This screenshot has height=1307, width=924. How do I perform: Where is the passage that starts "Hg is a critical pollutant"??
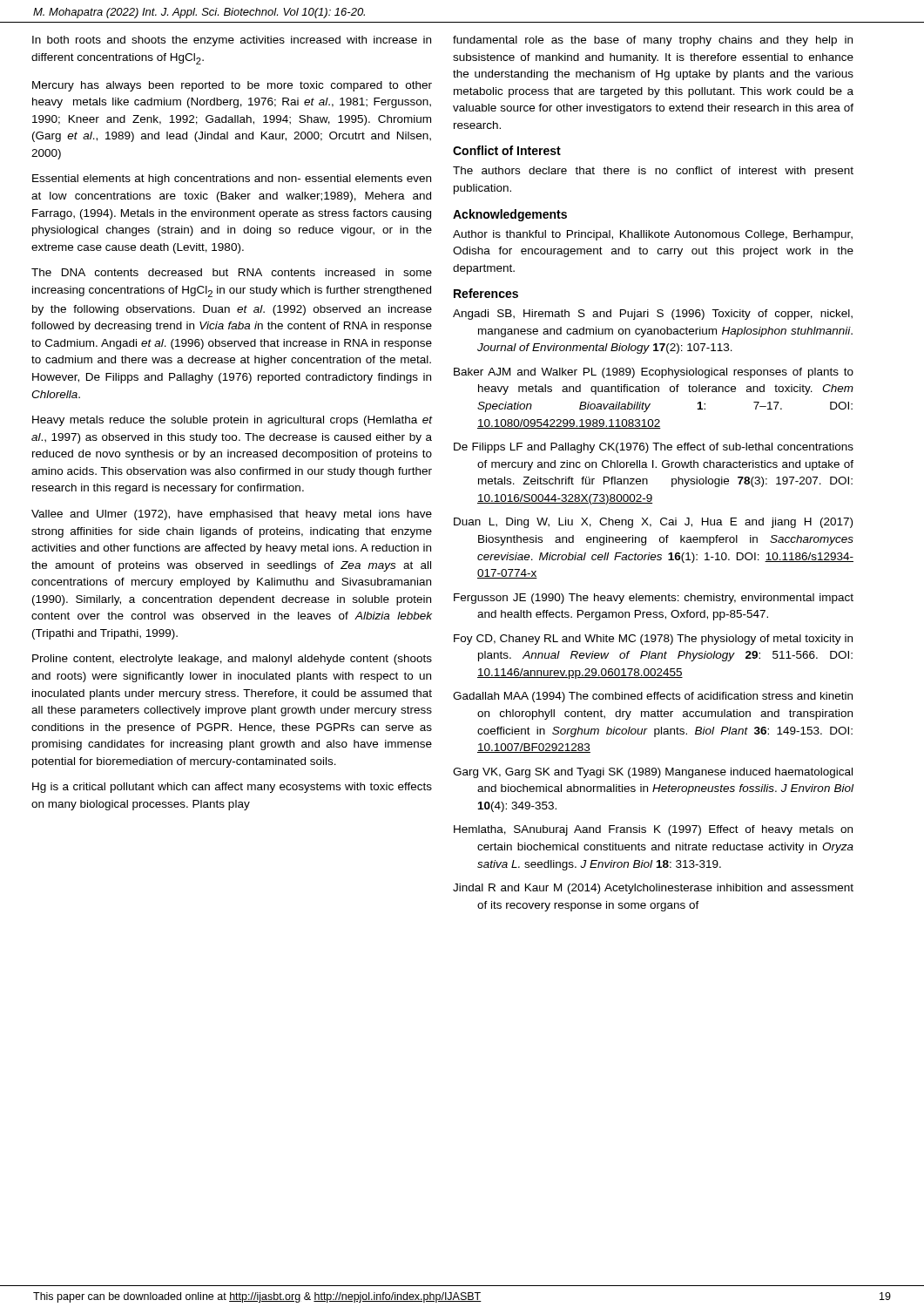click(232, 796)
